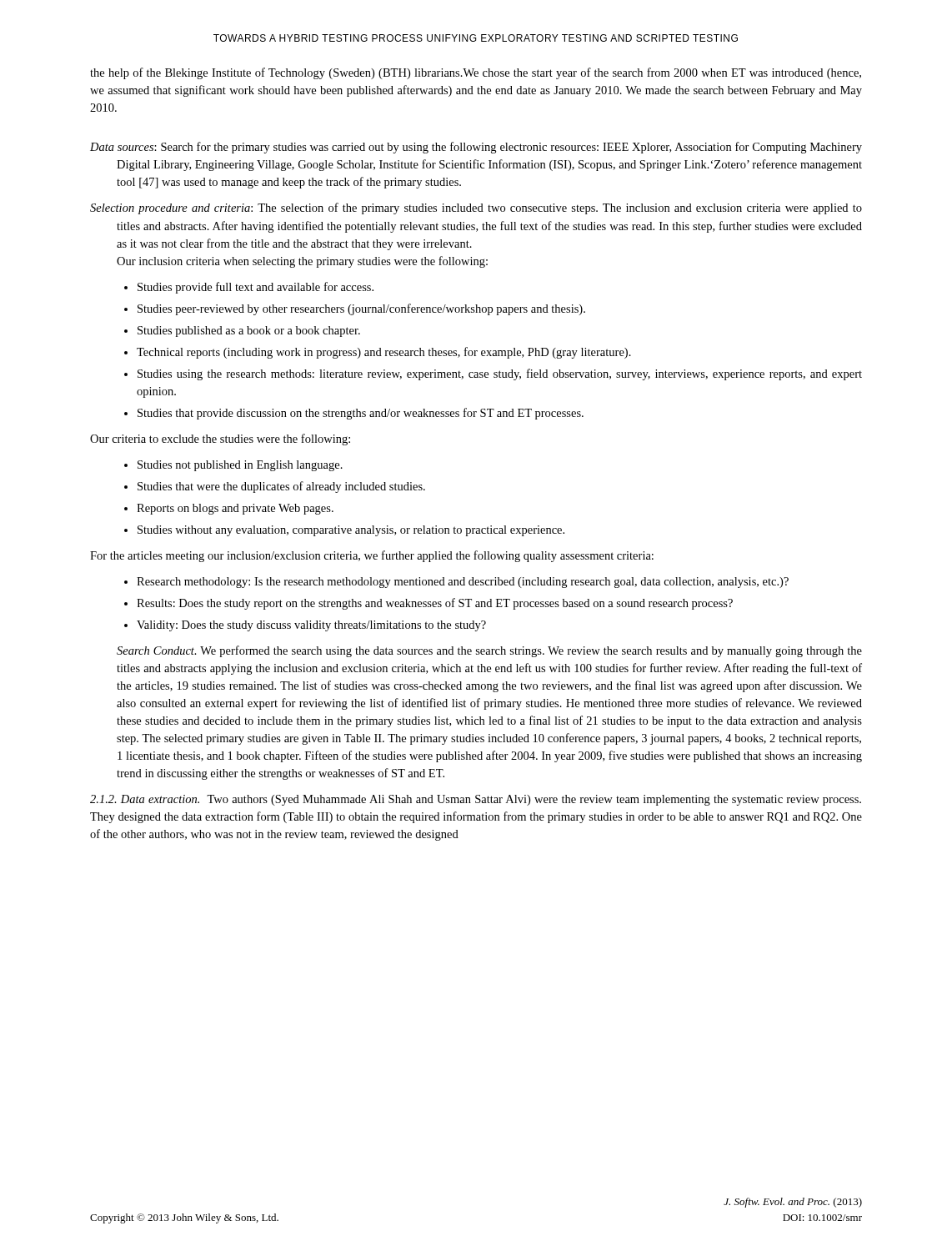Select the list item containing "Studies peer-reviewed by"

tap(499, 309)
